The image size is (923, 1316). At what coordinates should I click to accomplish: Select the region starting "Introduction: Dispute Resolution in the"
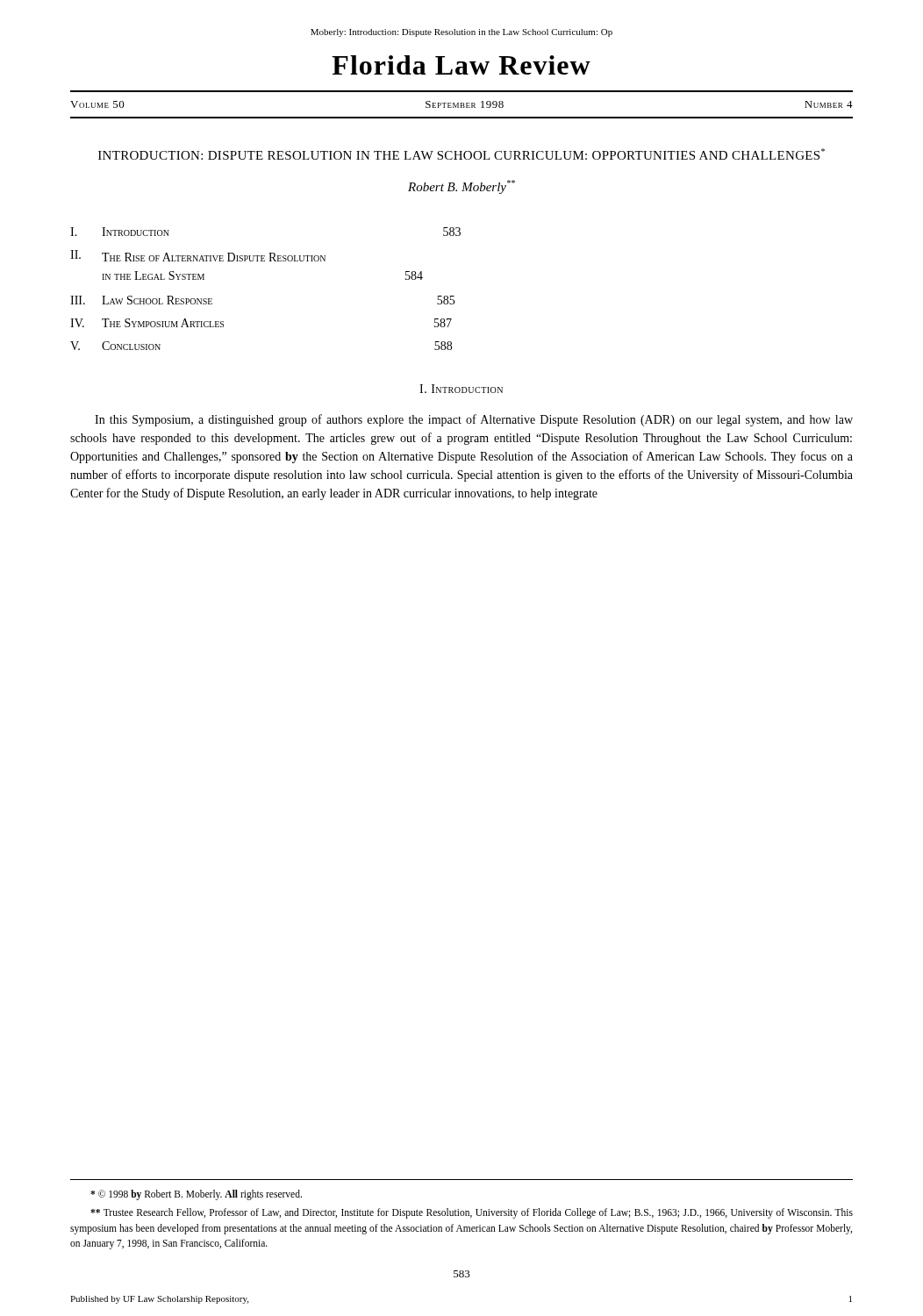point(462,154)
